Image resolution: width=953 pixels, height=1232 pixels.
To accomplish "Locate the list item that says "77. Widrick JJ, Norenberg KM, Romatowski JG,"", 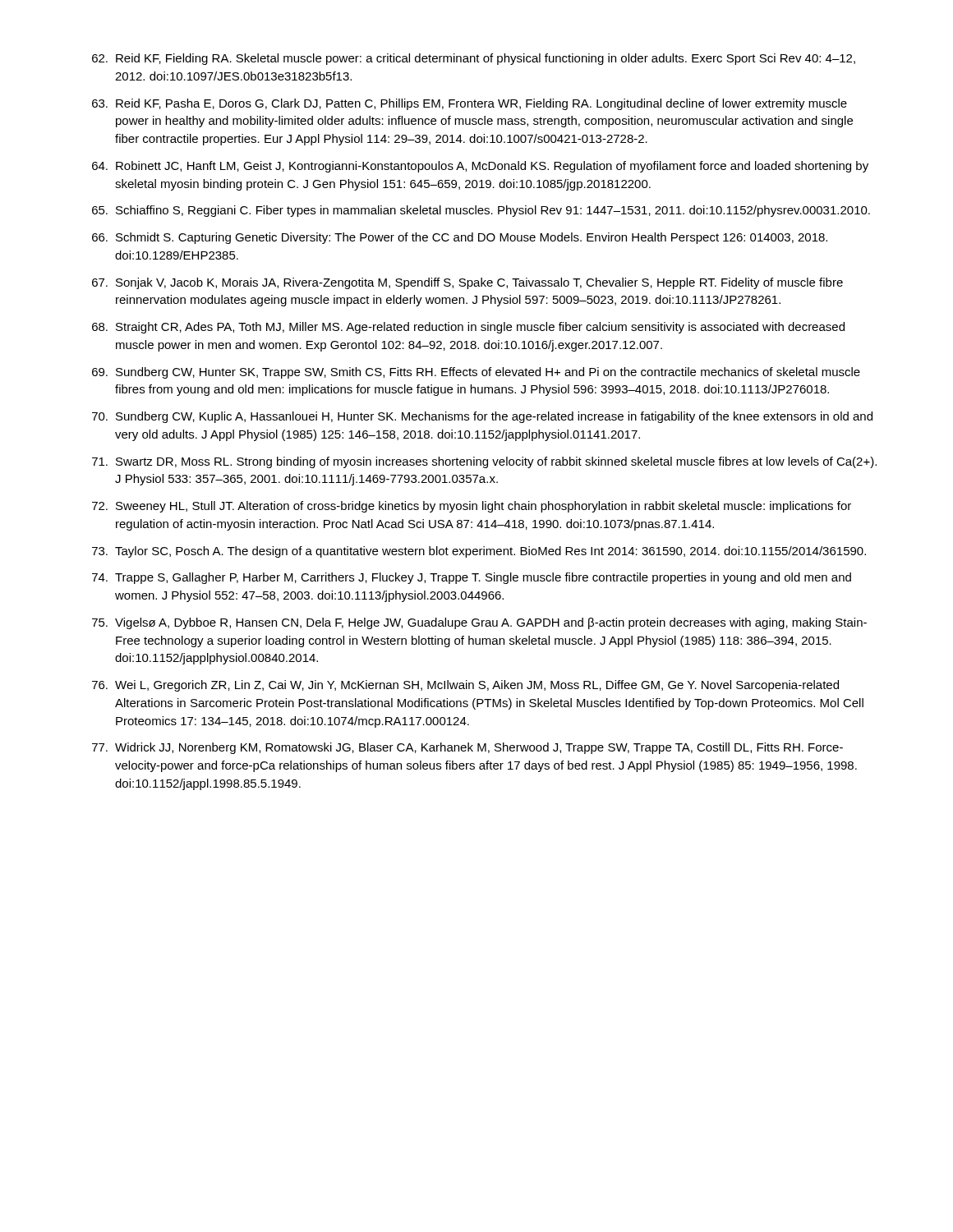I will [x=476, y=765].
